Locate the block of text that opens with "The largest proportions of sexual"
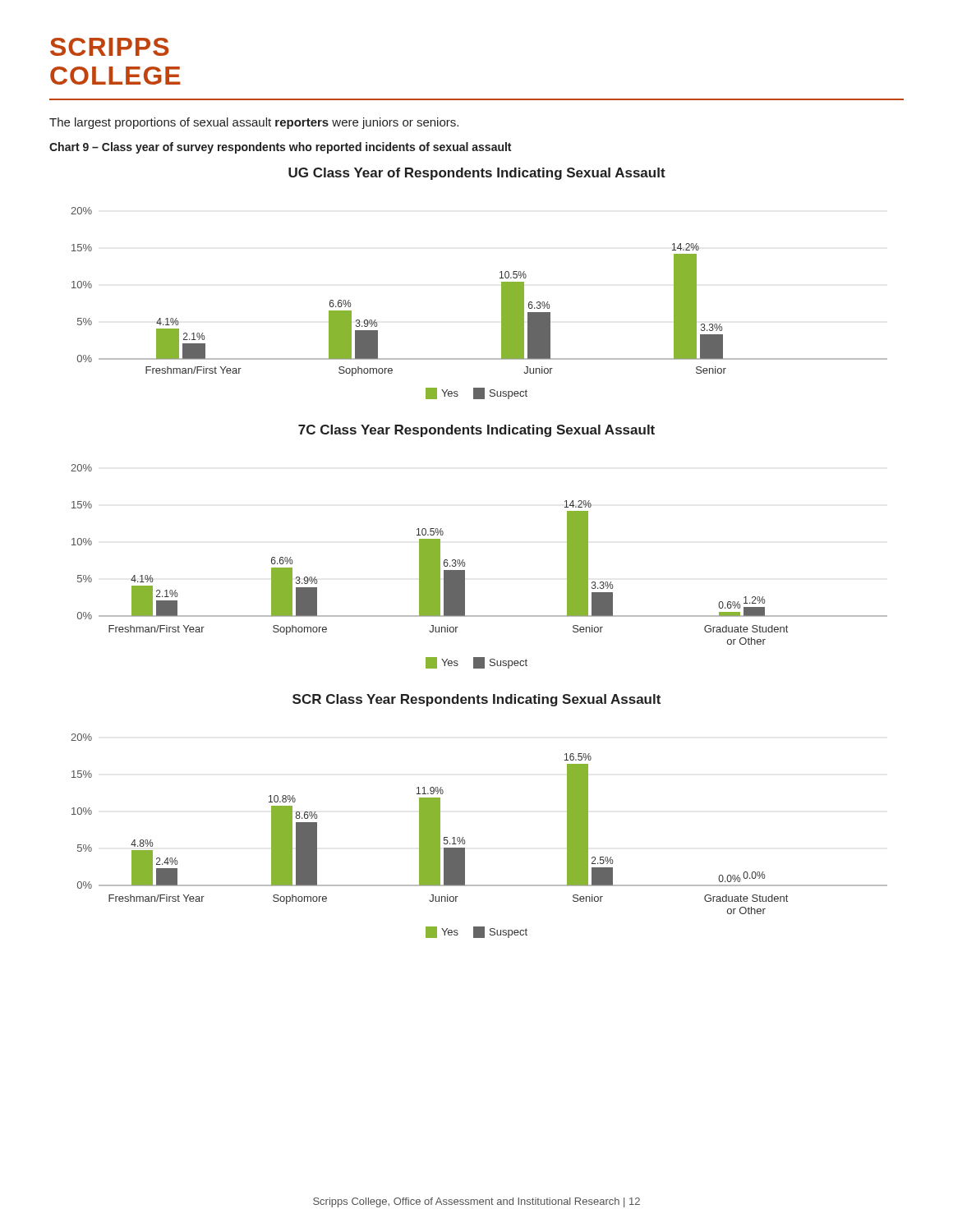Viewport: 953px width, 1232px height. [x=254, y=122]
